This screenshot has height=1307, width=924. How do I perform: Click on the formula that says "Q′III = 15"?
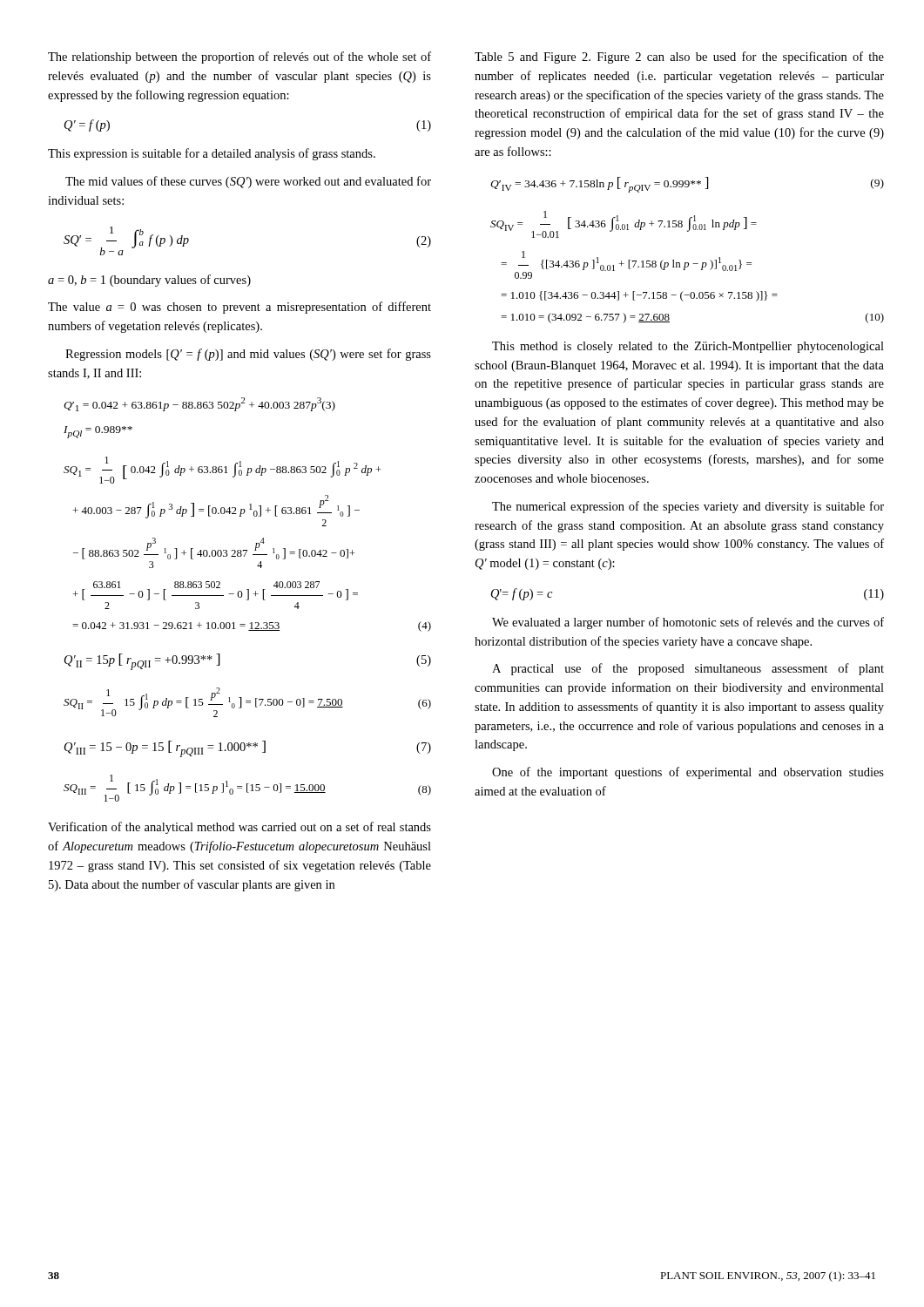point(247,747)
